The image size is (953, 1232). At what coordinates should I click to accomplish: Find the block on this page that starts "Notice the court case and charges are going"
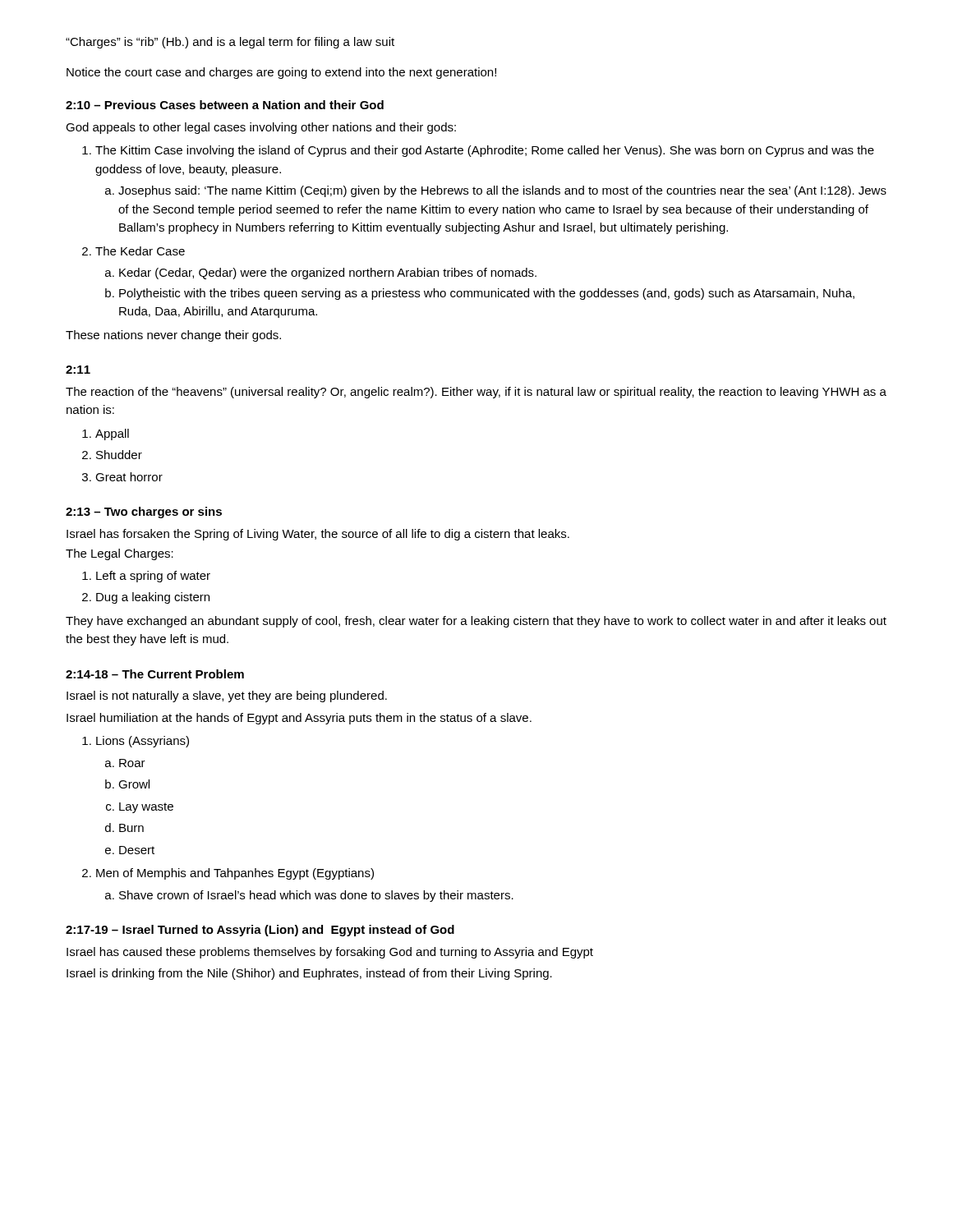282,71
